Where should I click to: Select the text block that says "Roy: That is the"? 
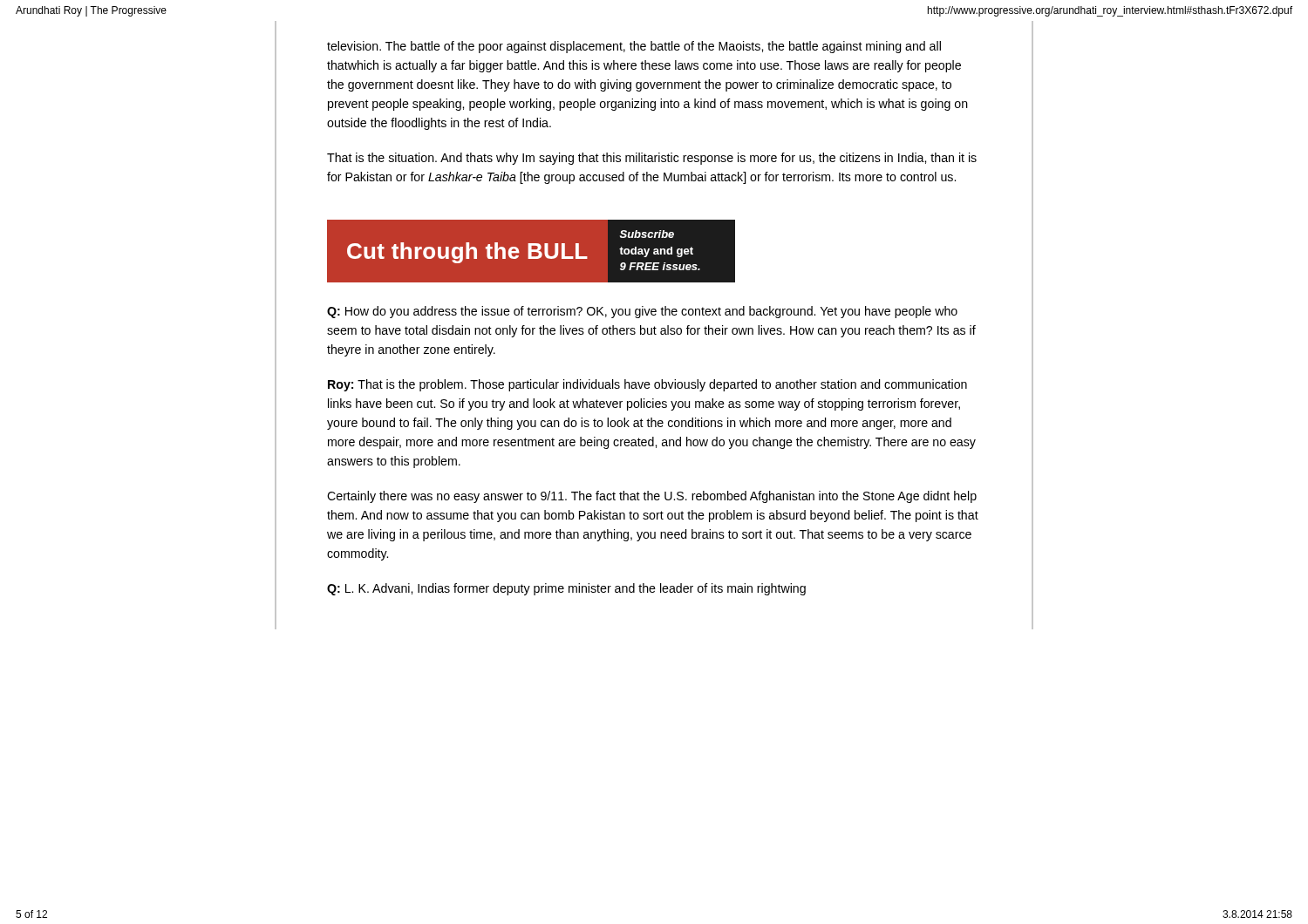(x=651, y=423)
